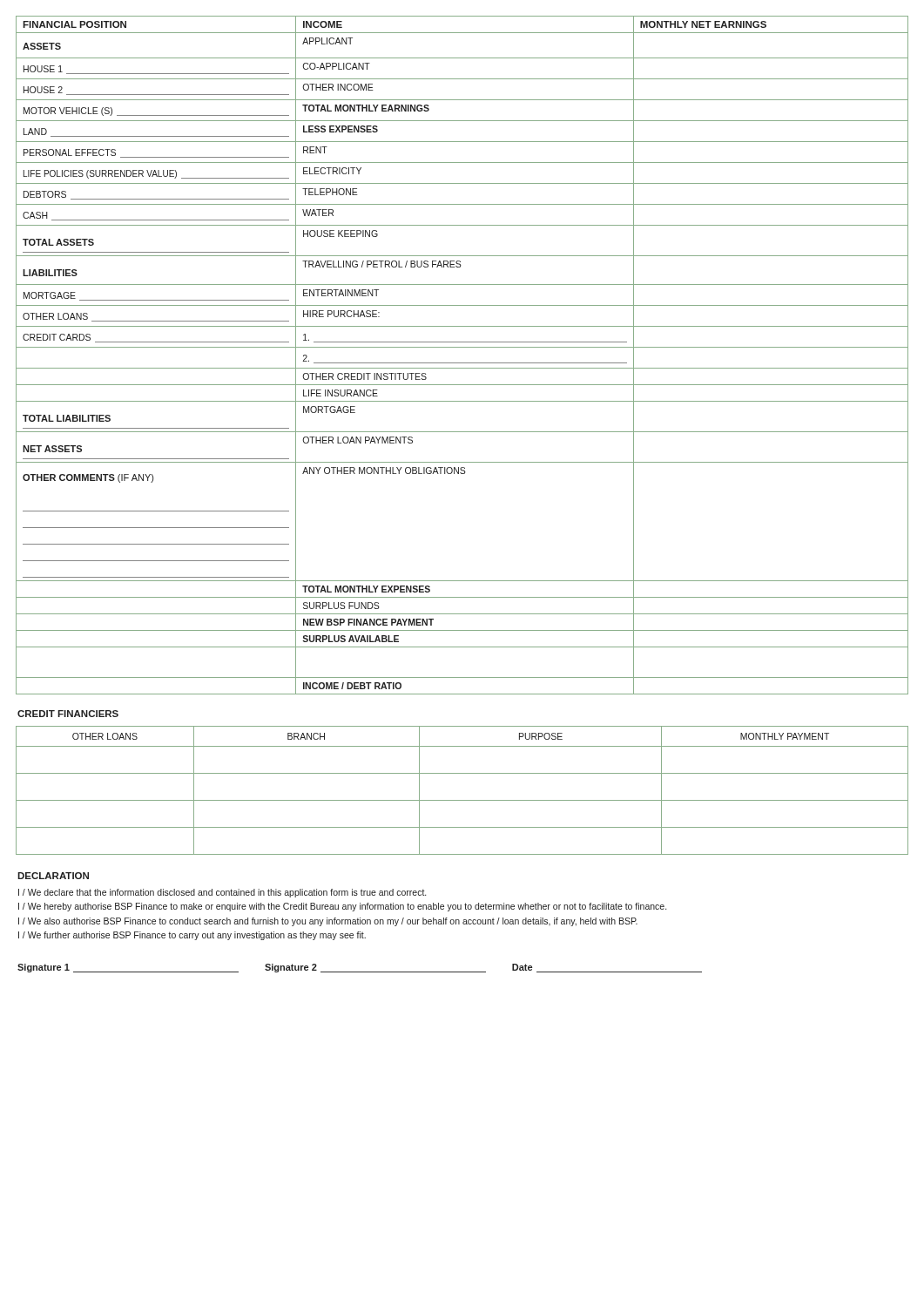Viewport: 924px width, 1307px height.
Task: Locate the table with the text "MONTHLY PAYMENT"
Action: coord(462,790)
